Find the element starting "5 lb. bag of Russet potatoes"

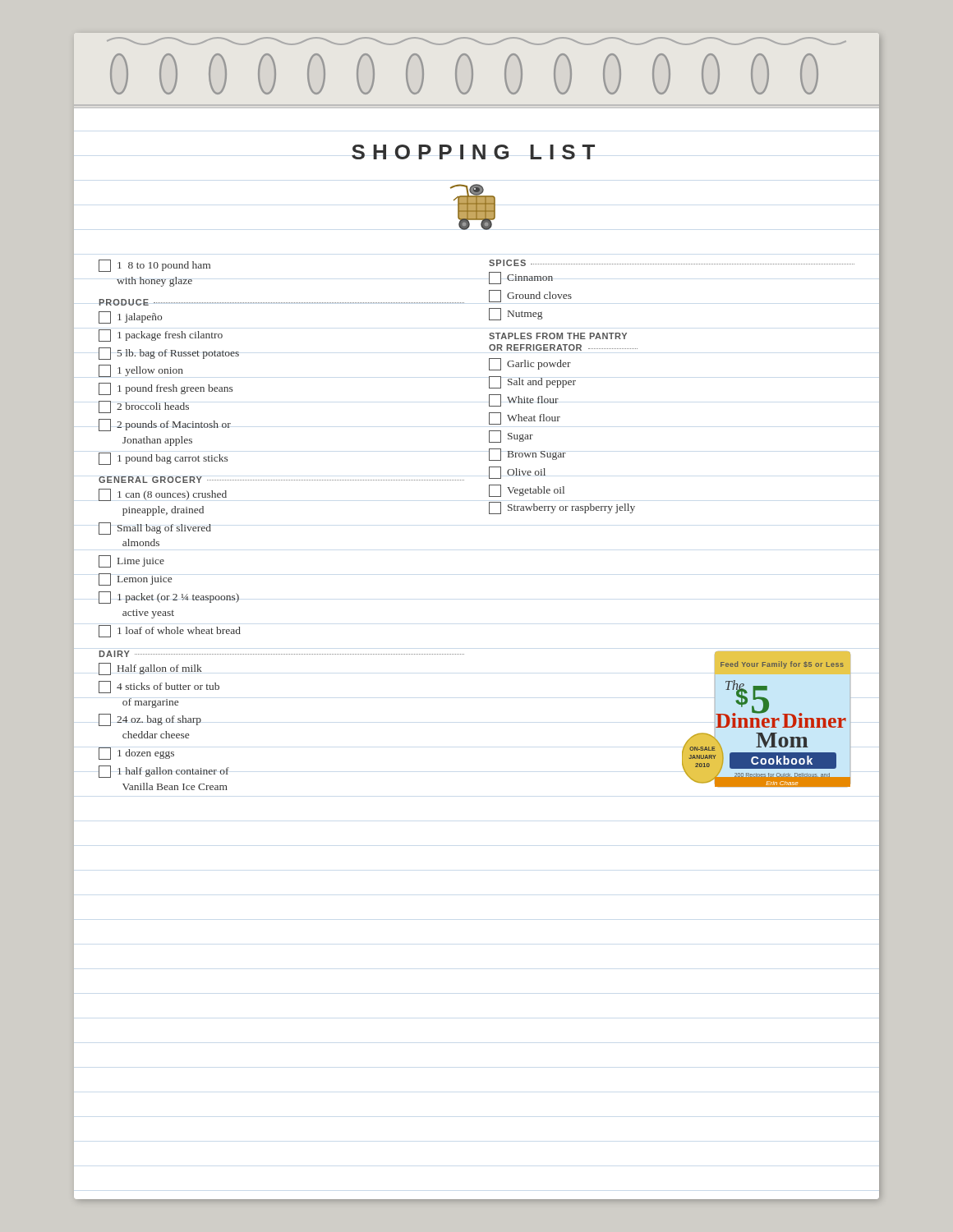coord(169,354)
